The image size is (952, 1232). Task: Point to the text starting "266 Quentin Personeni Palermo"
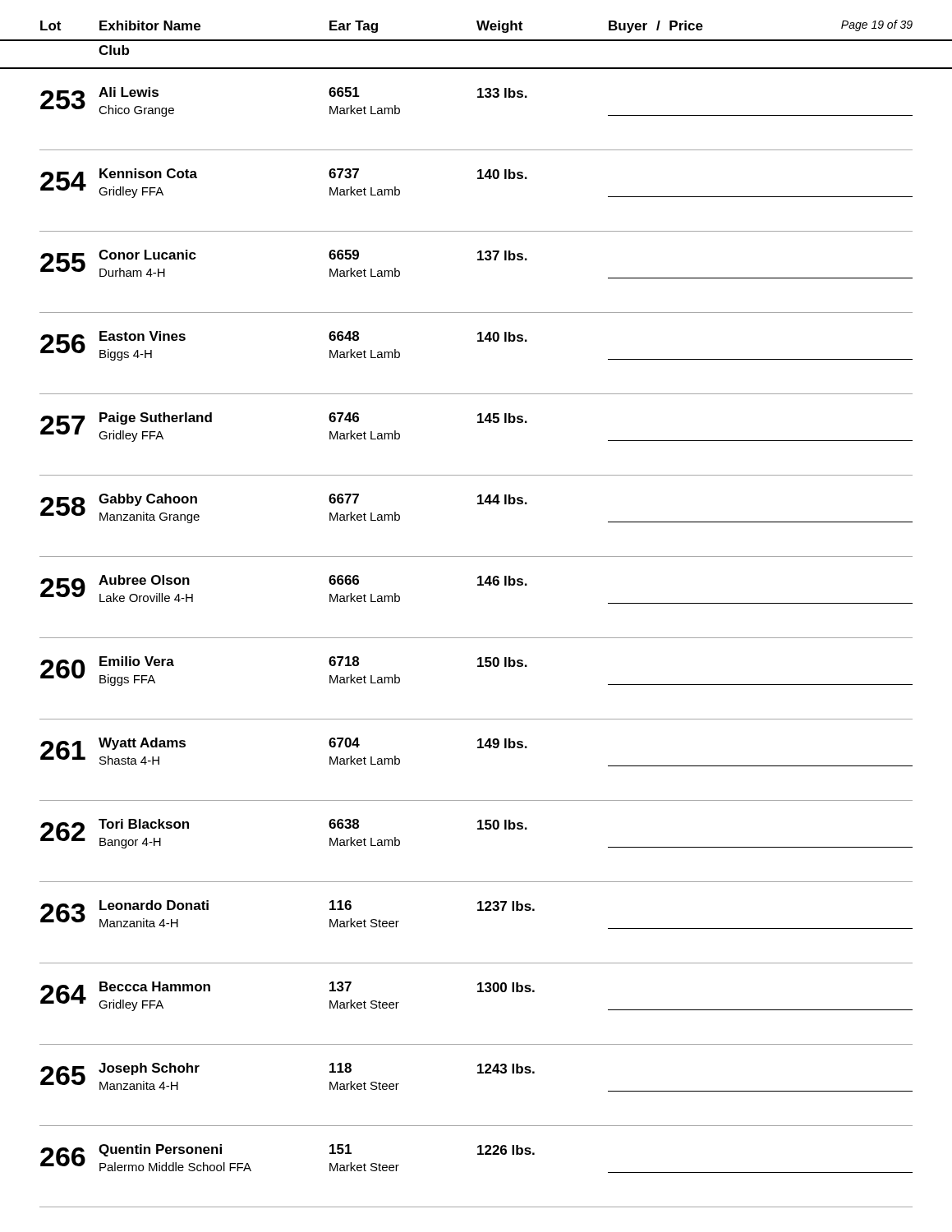(x=476, y=1167)
